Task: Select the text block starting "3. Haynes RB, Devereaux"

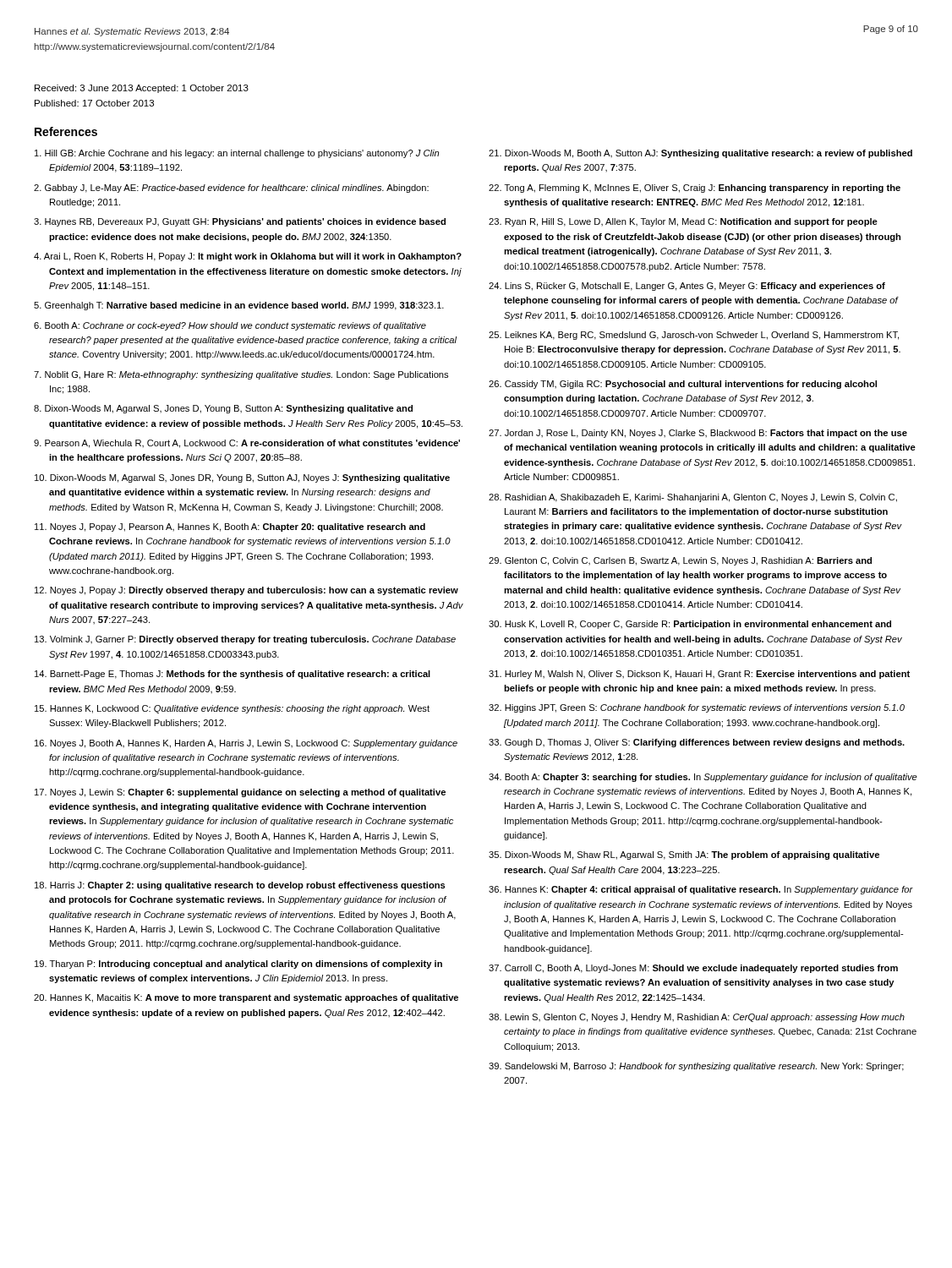Action: [x=240, y=229]
